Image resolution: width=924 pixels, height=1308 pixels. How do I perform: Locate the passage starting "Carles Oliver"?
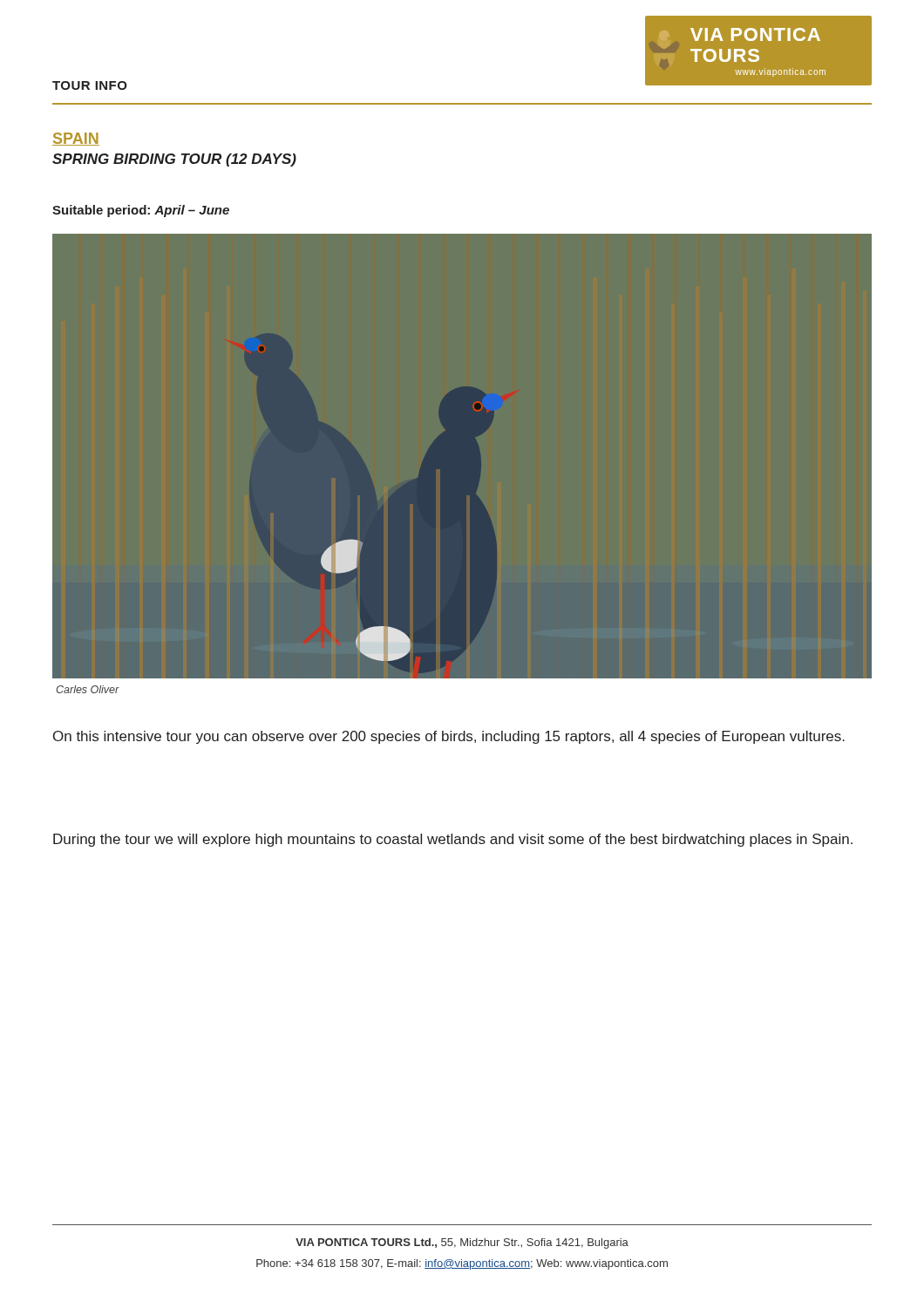87,690
